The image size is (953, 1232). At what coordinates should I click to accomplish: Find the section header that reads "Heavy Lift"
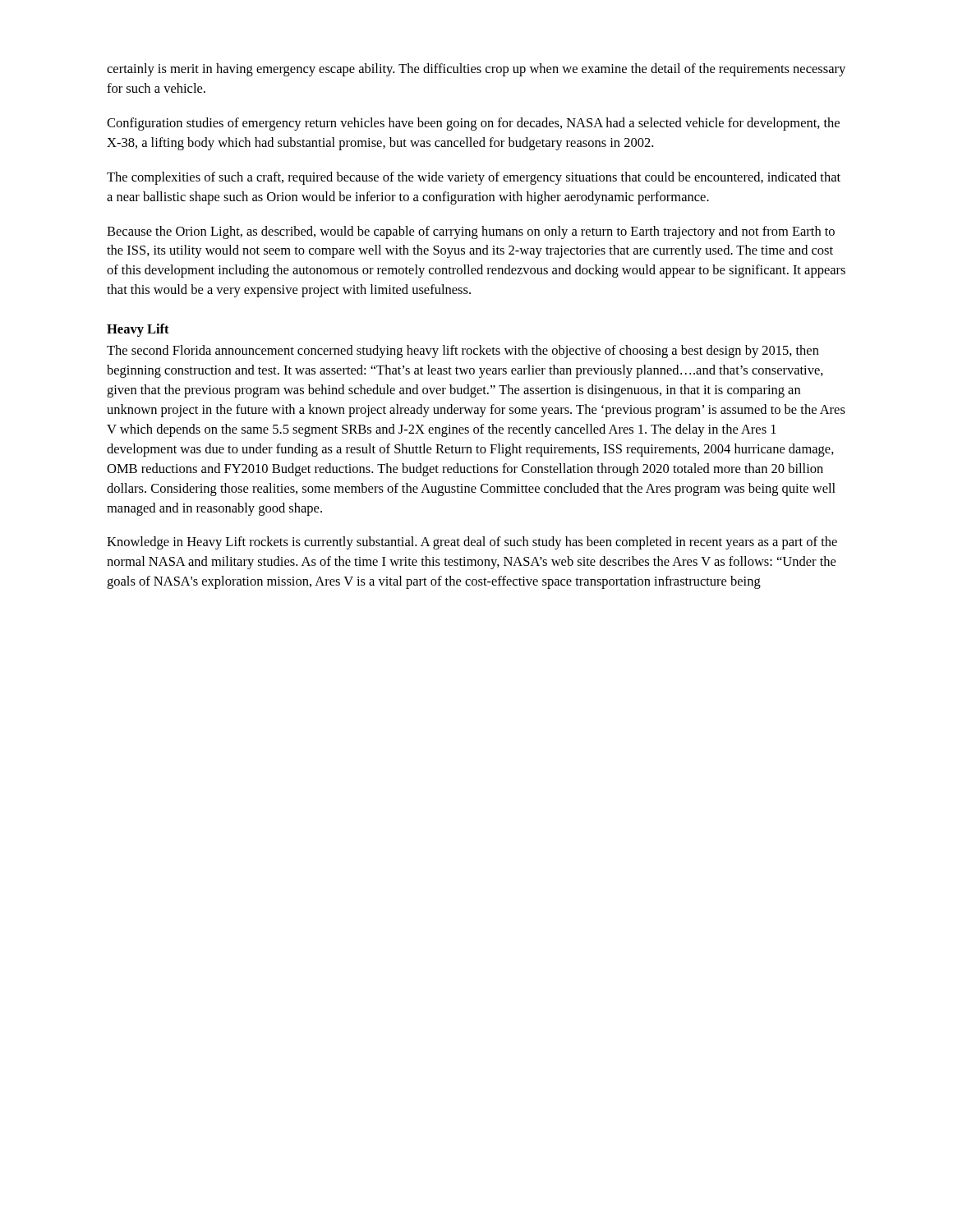point(138,329)
